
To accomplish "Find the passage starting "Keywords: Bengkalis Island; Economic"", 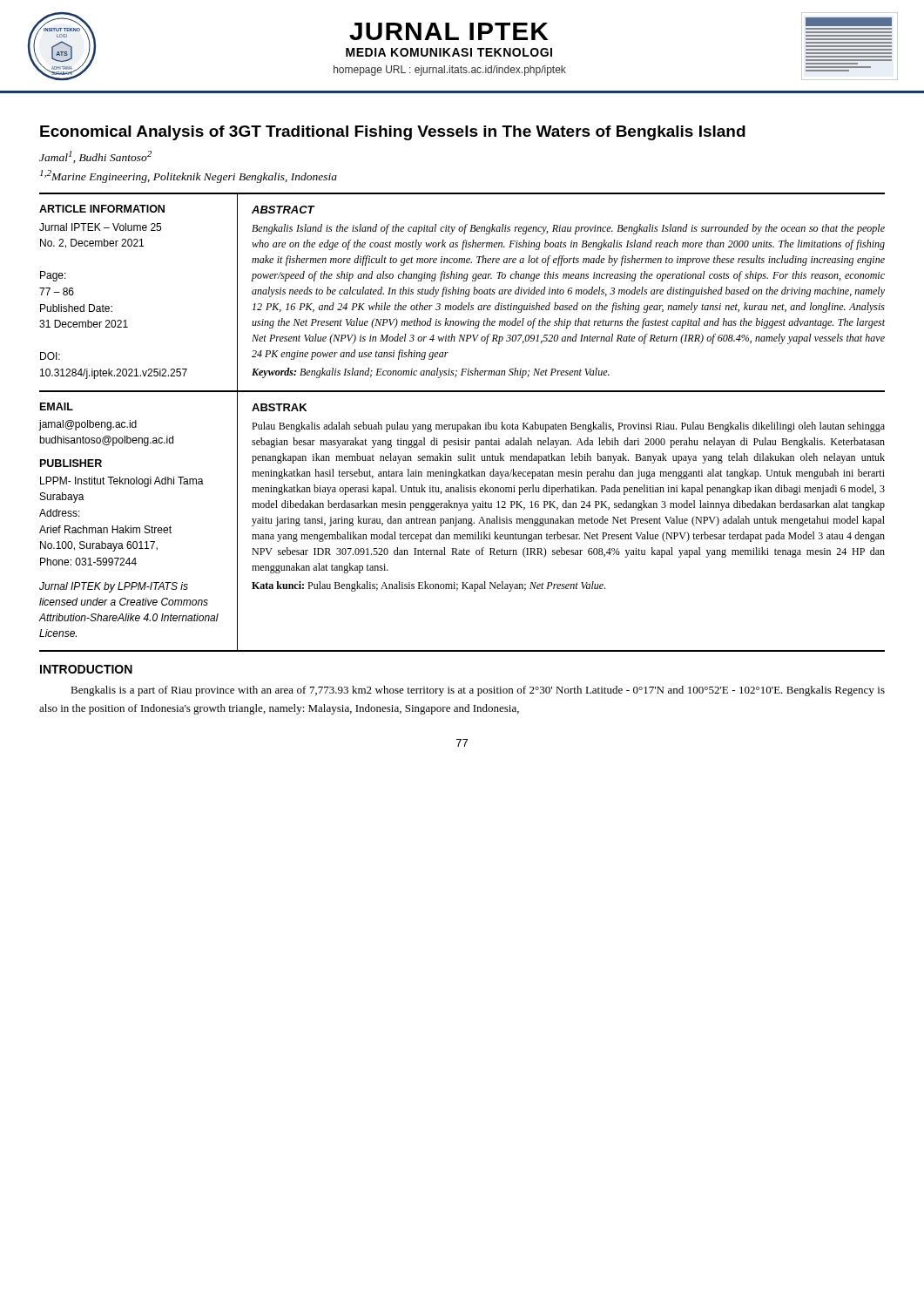I will click(431, 372).
